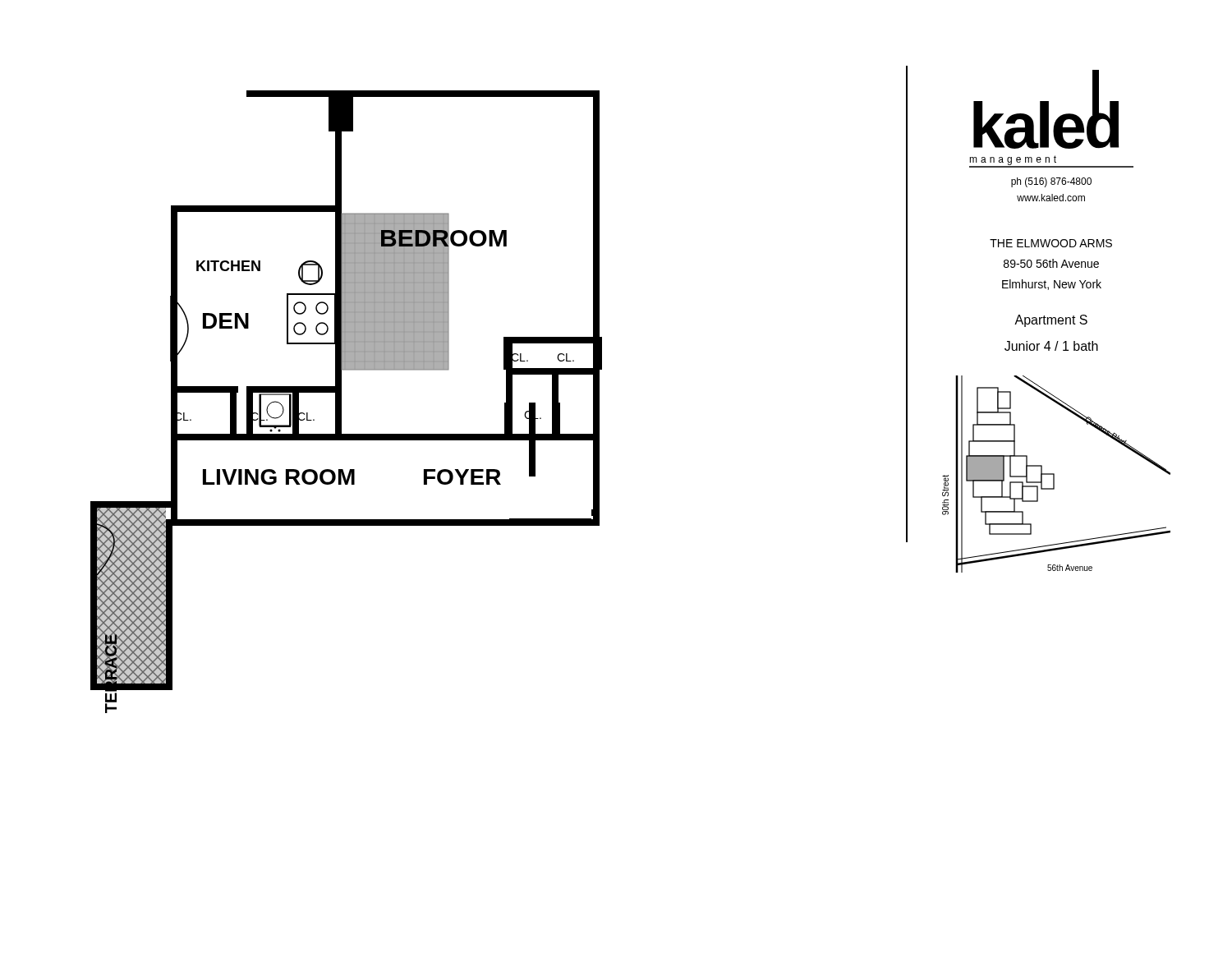The height and width of the screenshot is (953, 1232).
Task: Find the engineering diagram
Action: pyautogui.click(x=361, y=419)
